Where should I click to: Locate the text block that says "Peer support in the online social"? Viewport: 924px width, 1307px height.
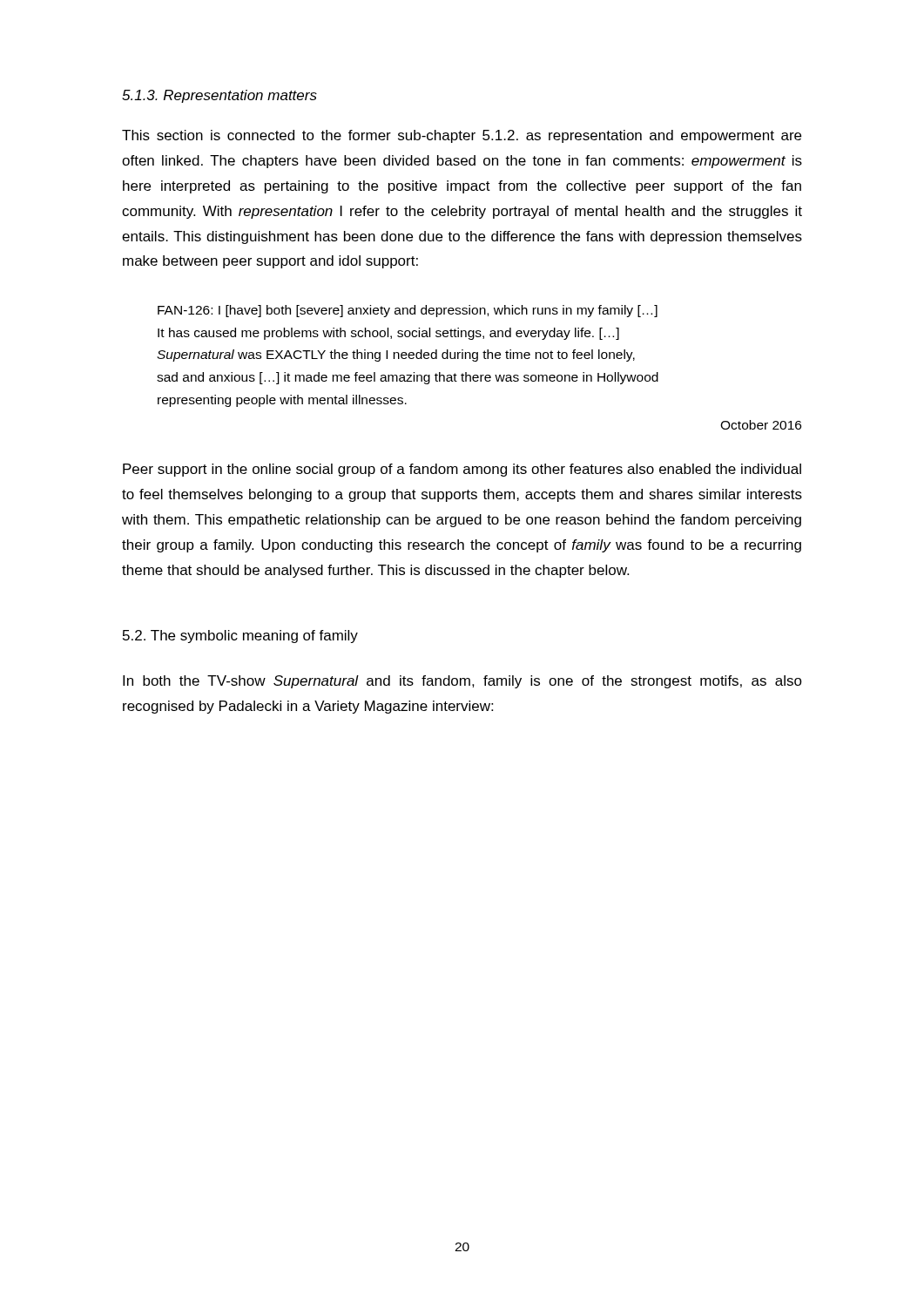[462, 520]
